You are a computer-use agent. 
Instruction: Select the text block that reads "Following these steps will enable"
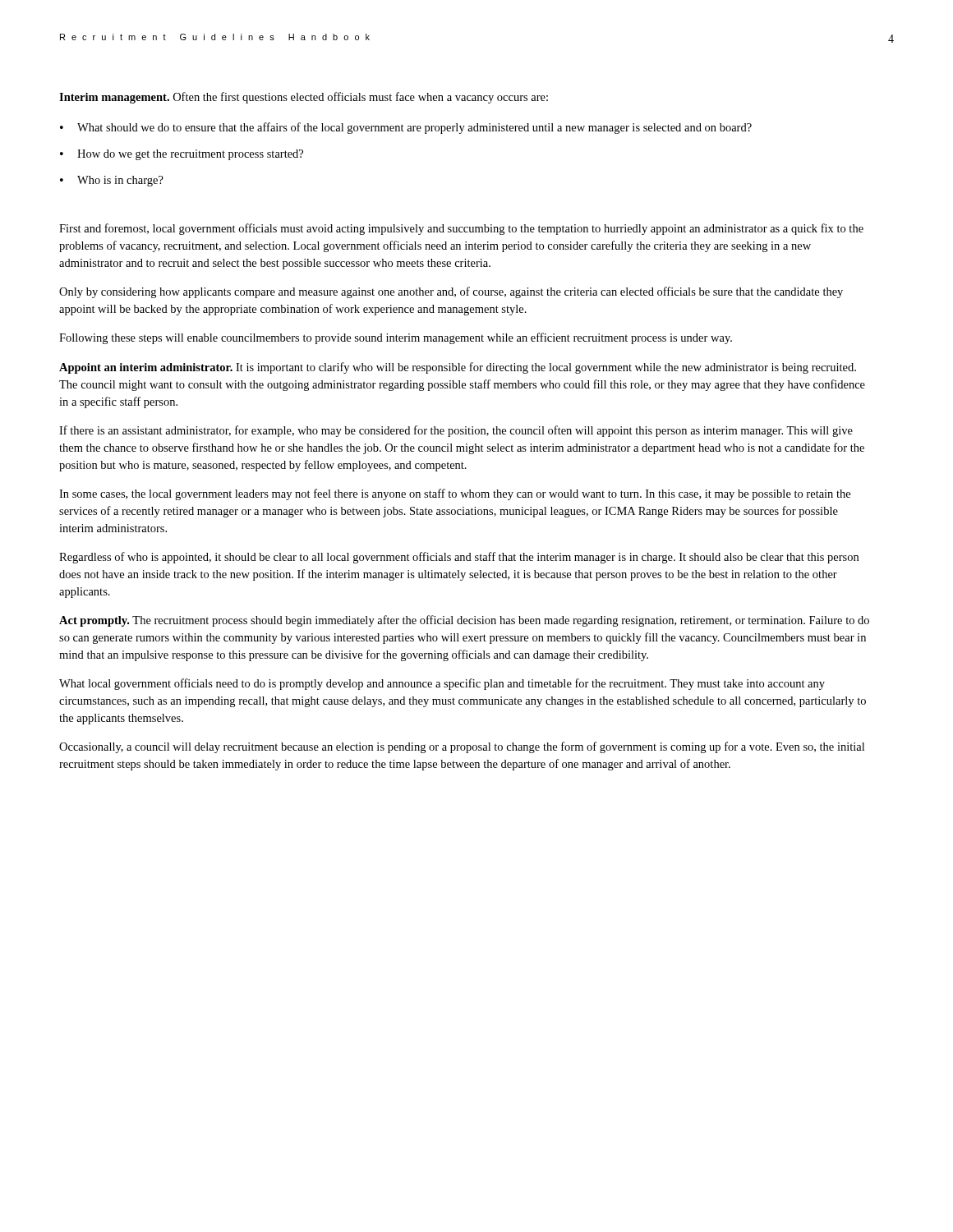[x=396, y=338]
